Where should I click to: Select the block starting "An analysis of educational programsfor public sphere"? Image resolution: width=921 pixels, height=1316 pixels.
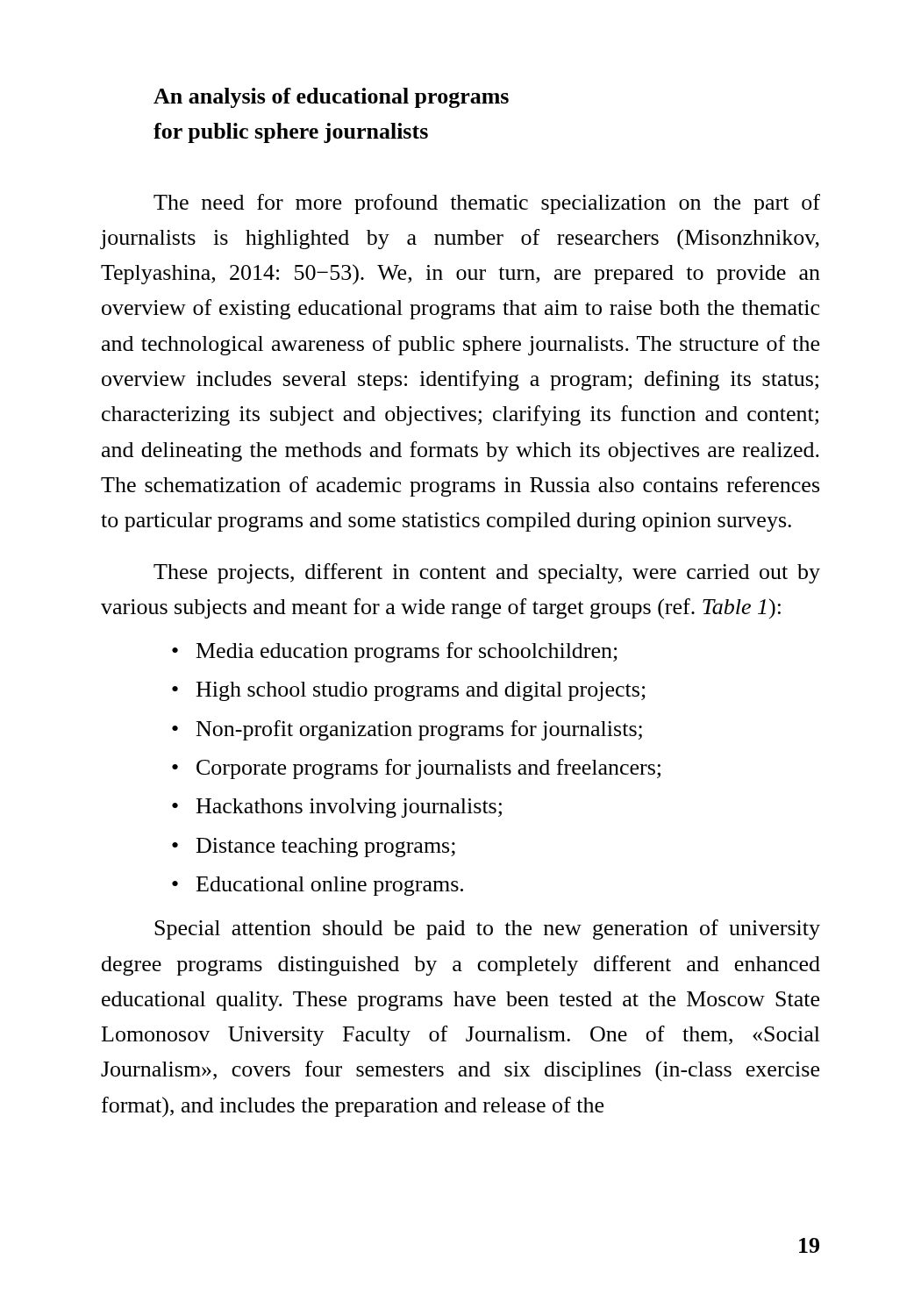coord(331,114)
